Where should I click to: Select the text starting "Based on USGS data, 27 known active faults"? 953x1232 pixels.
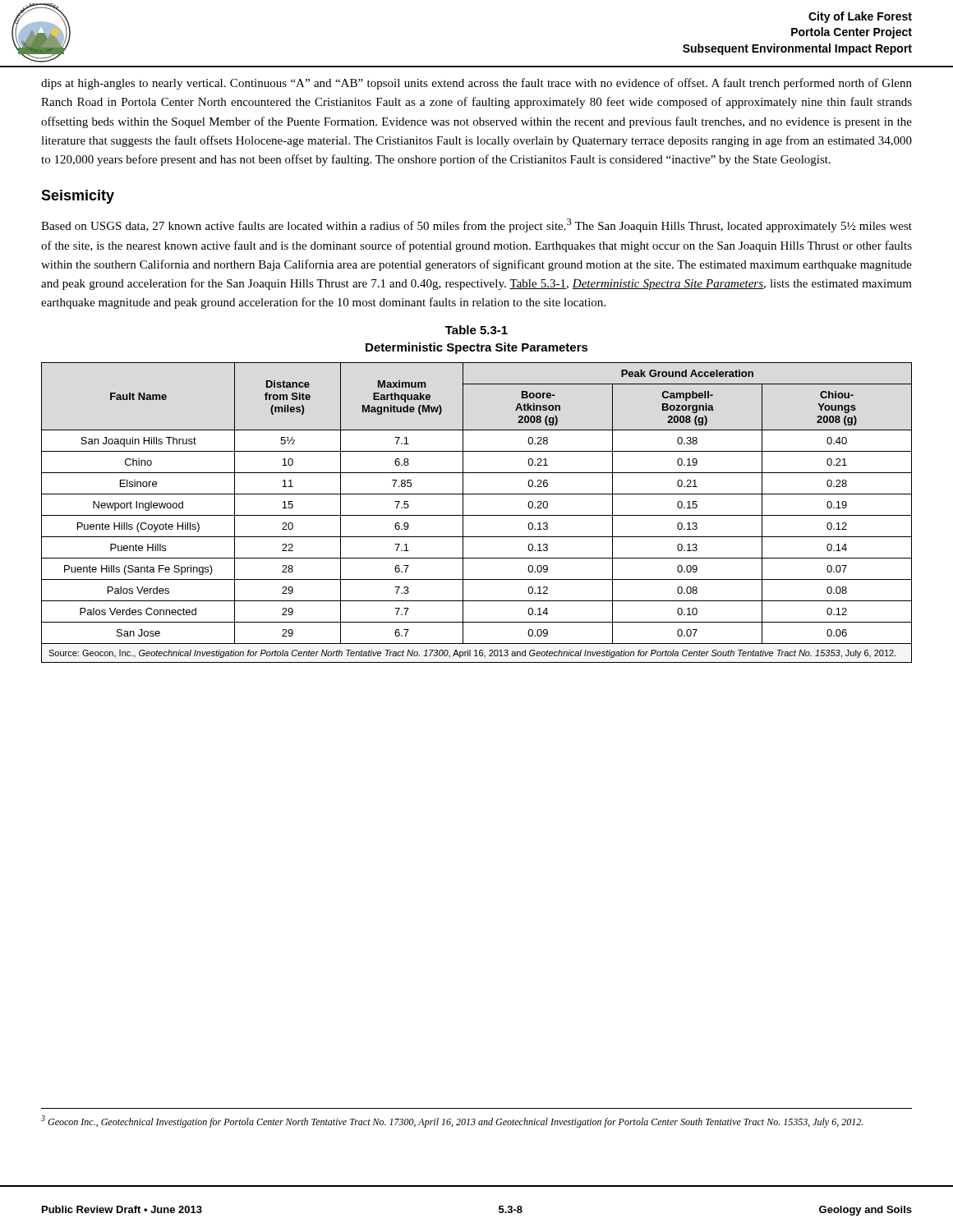[476, 264]
